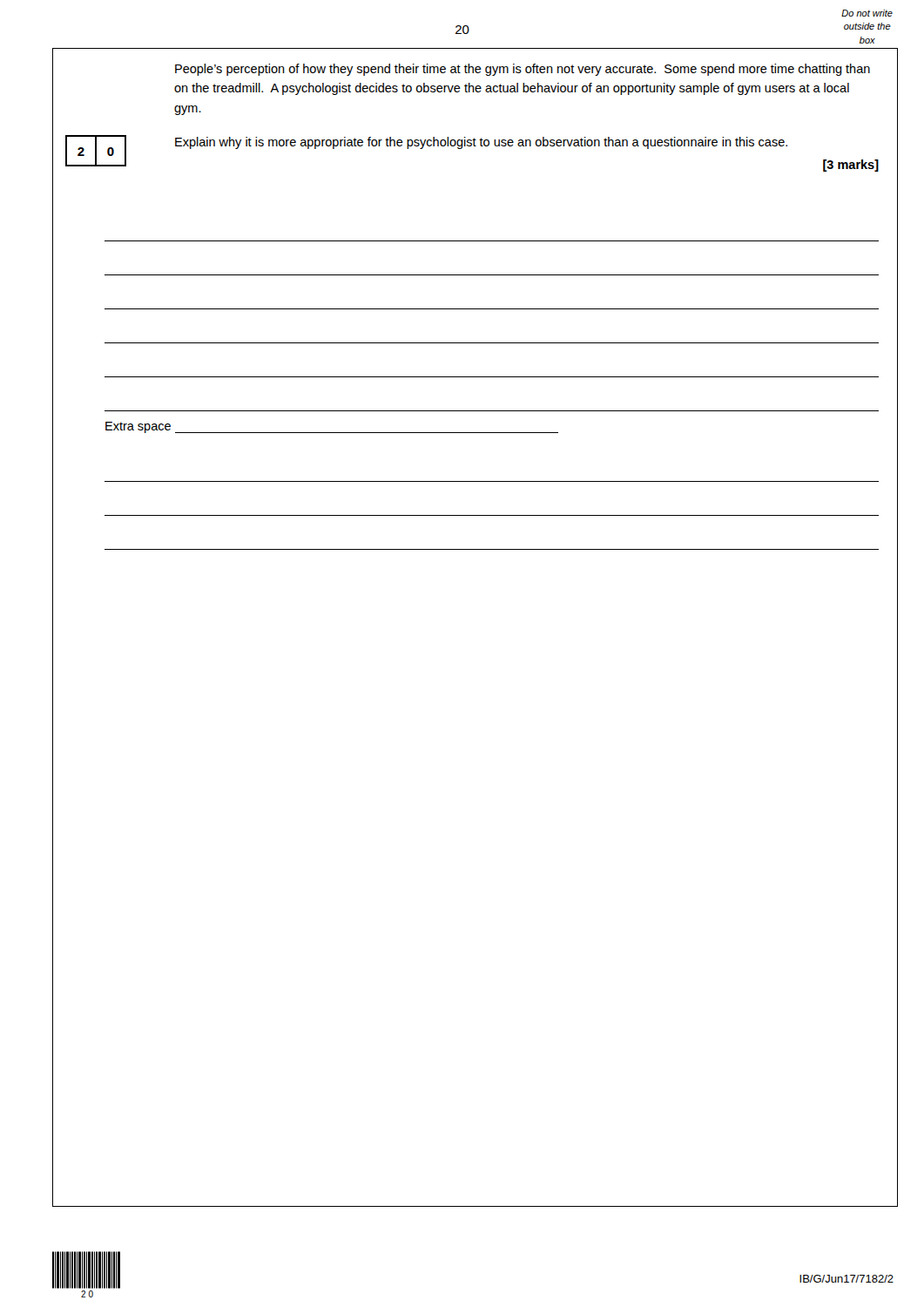The image size is (924, 1307).
Task: Click on the block starting "Explain why it is more"
Action: (526, 155)
